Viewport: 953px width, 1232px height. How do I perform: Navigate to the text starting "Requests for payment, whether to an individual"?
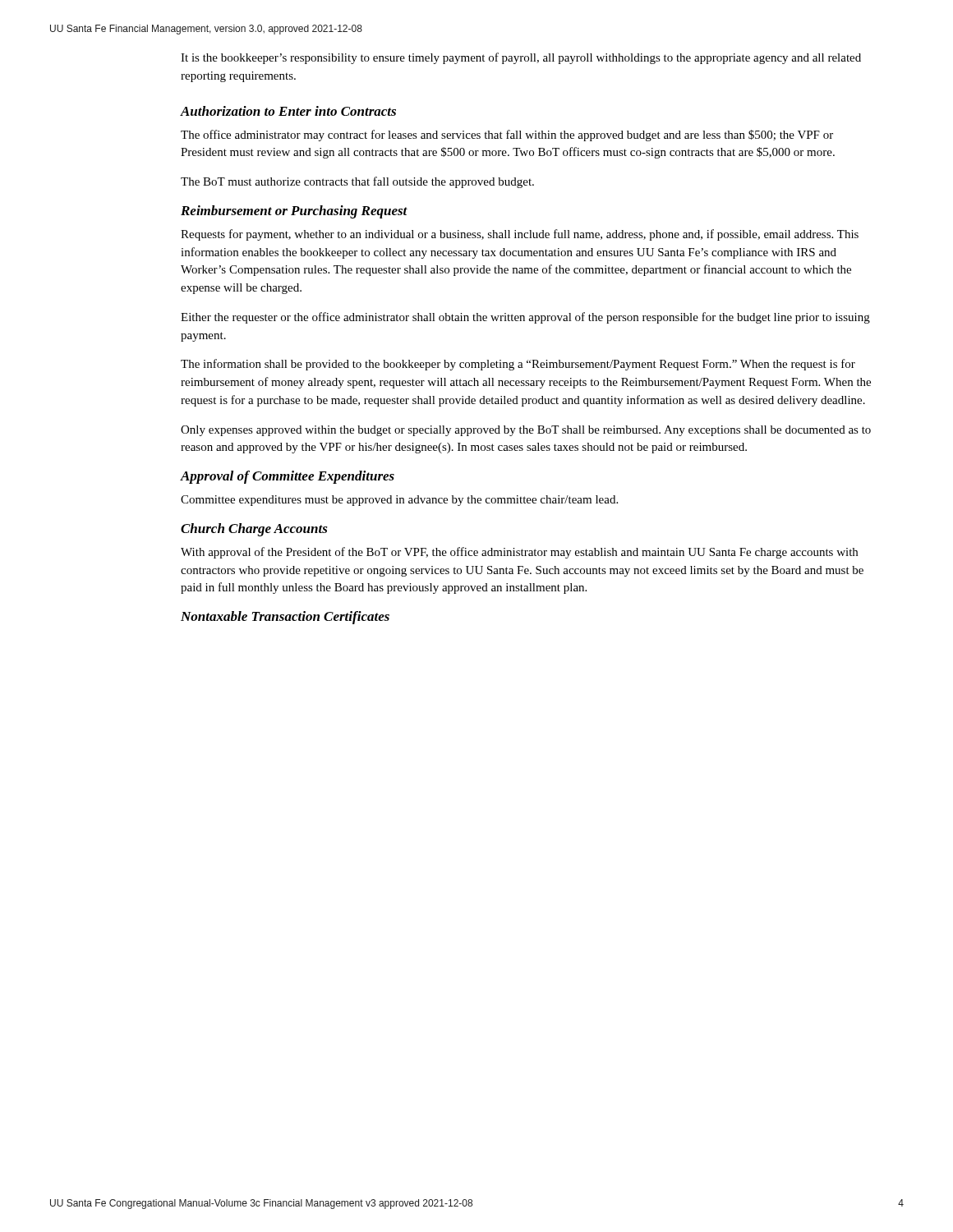520,261
